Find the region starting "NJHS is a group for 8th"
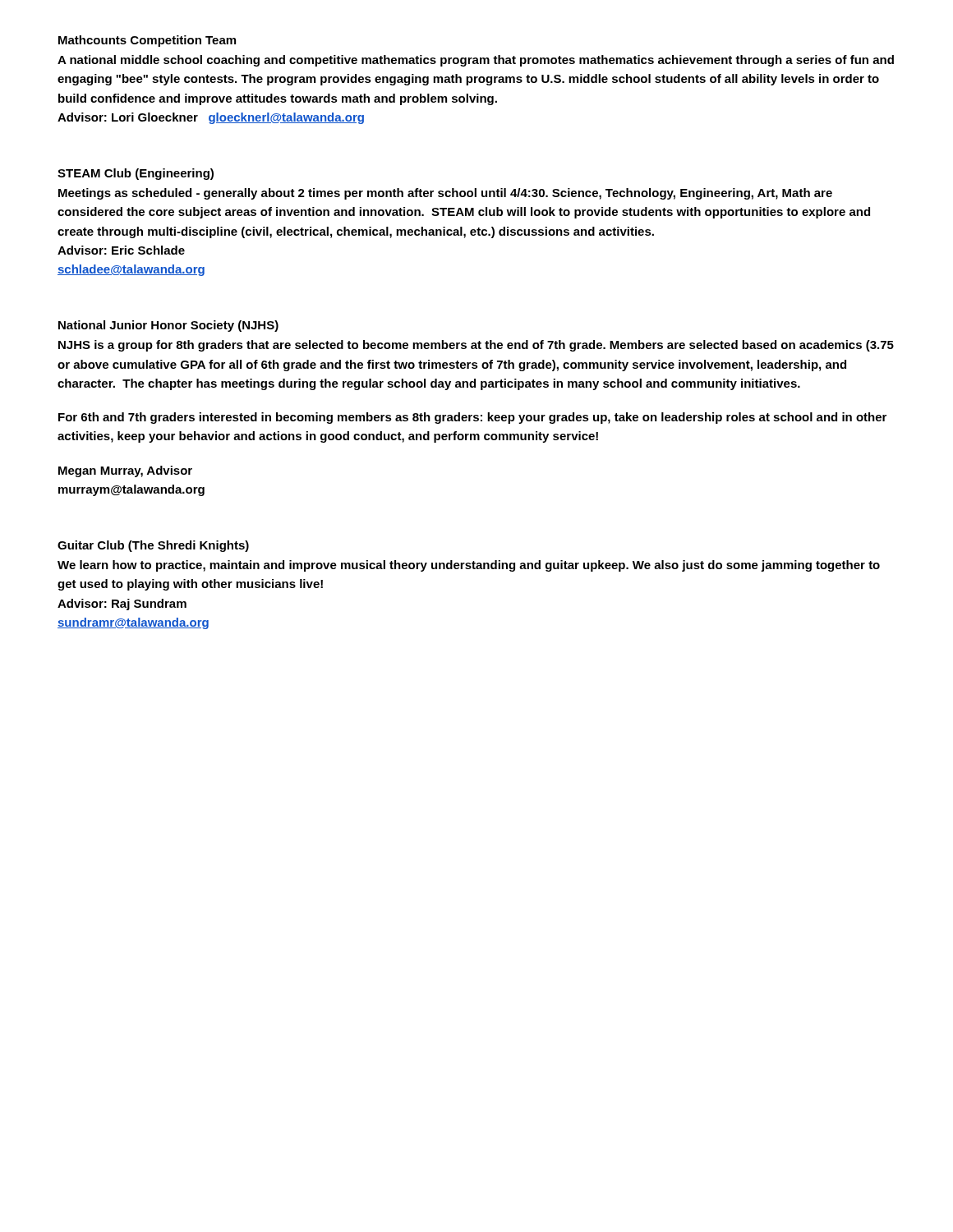This screenshot has height=1232, width=953. [x=476, y=364]
